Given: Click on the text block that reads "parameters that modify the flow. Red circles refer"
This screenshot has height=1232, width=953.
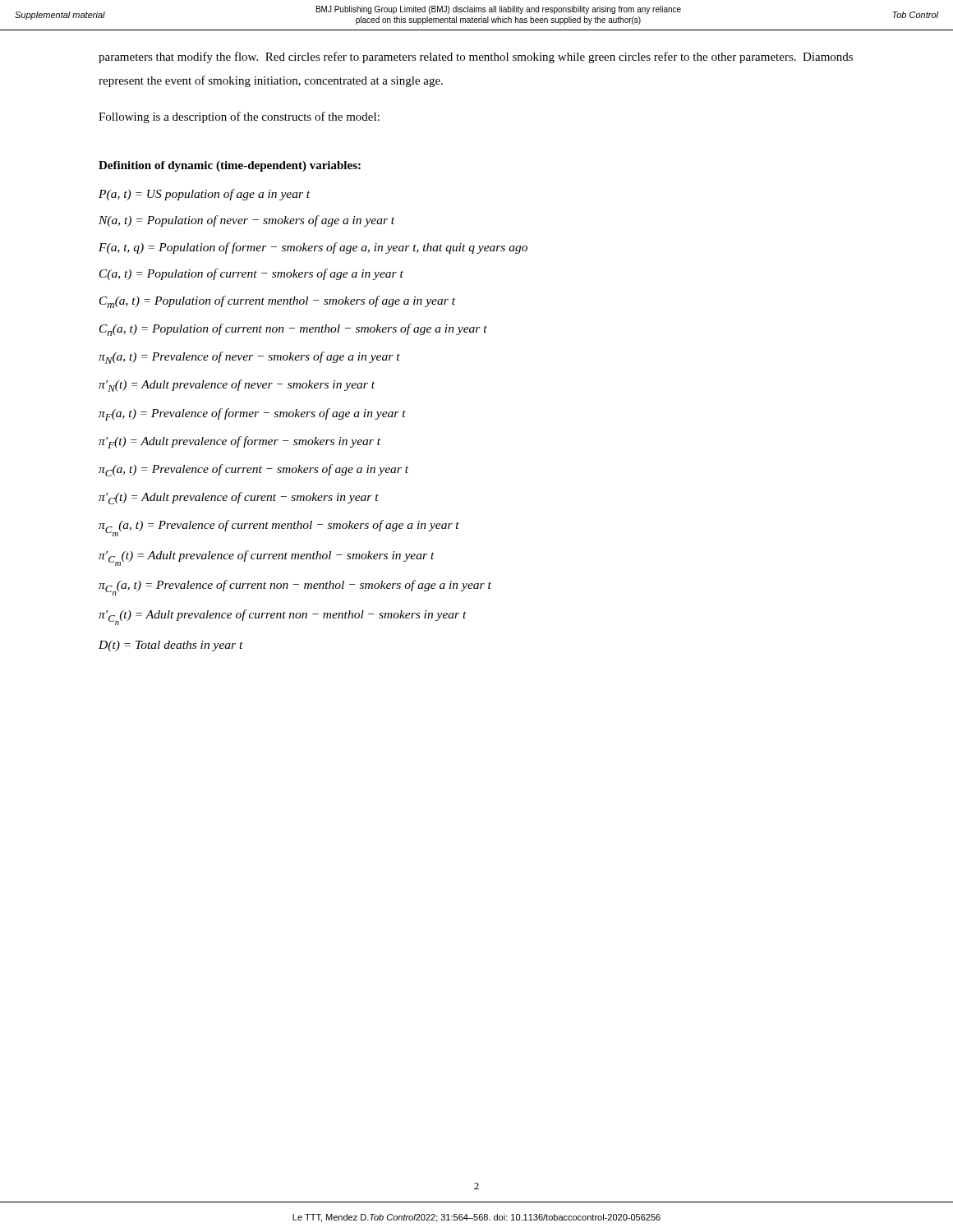Looking at the screenshot, I should coord(476,68).
